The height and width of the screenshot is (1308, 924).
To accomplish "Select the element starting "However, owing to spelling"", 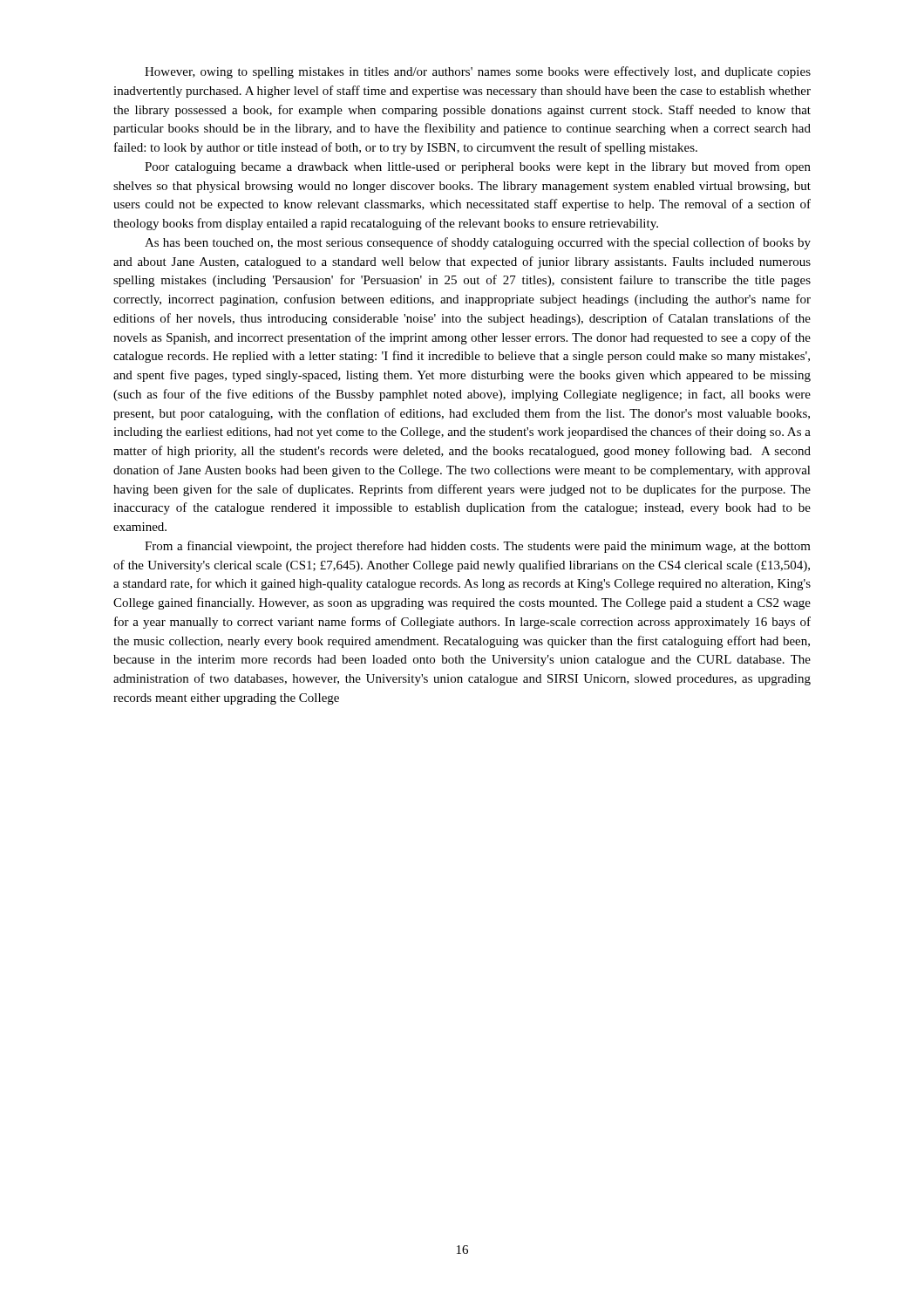I will (462, 385).
